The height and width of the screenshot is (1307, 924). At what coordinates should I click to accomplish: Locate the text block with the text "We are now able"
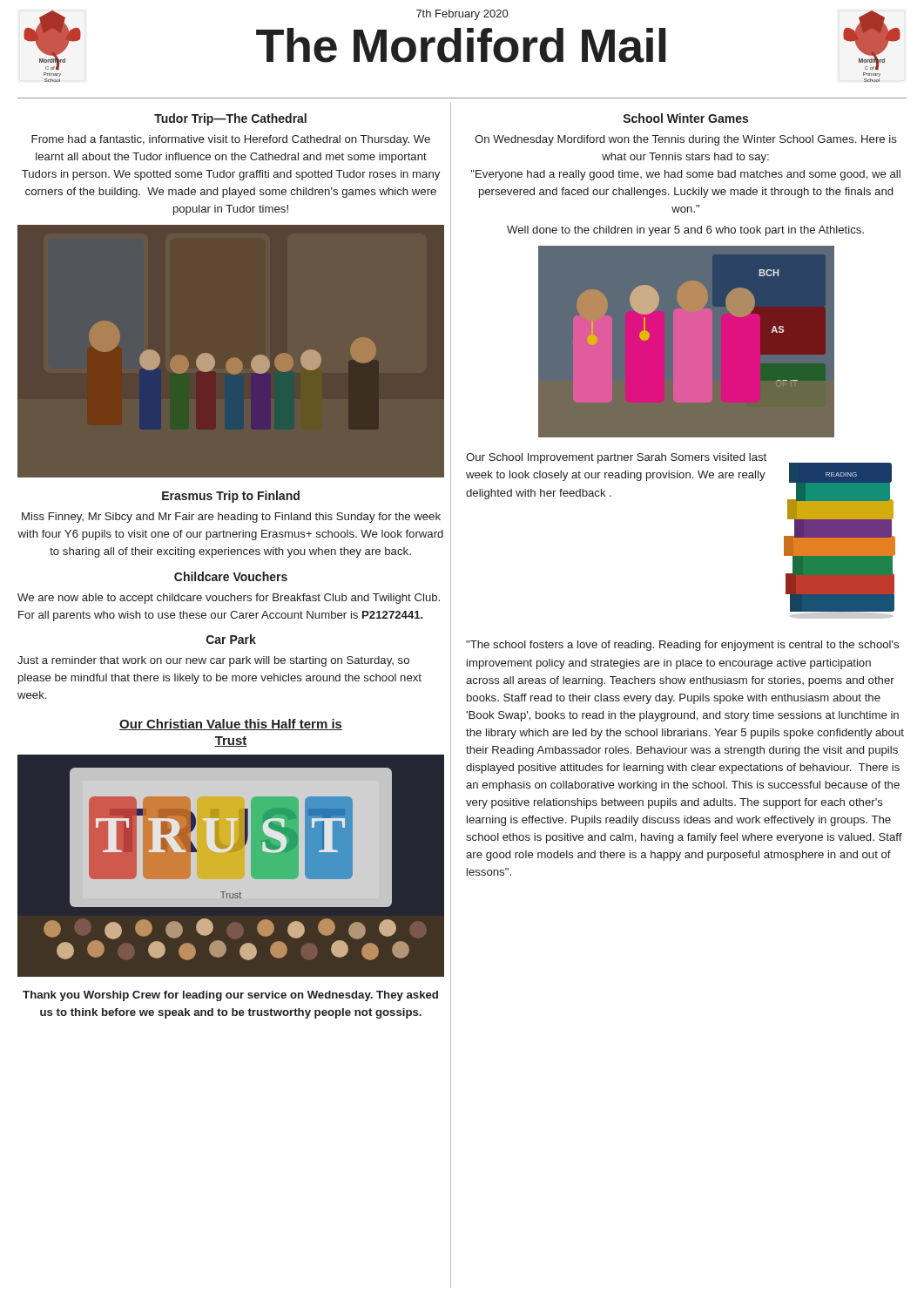229,606
